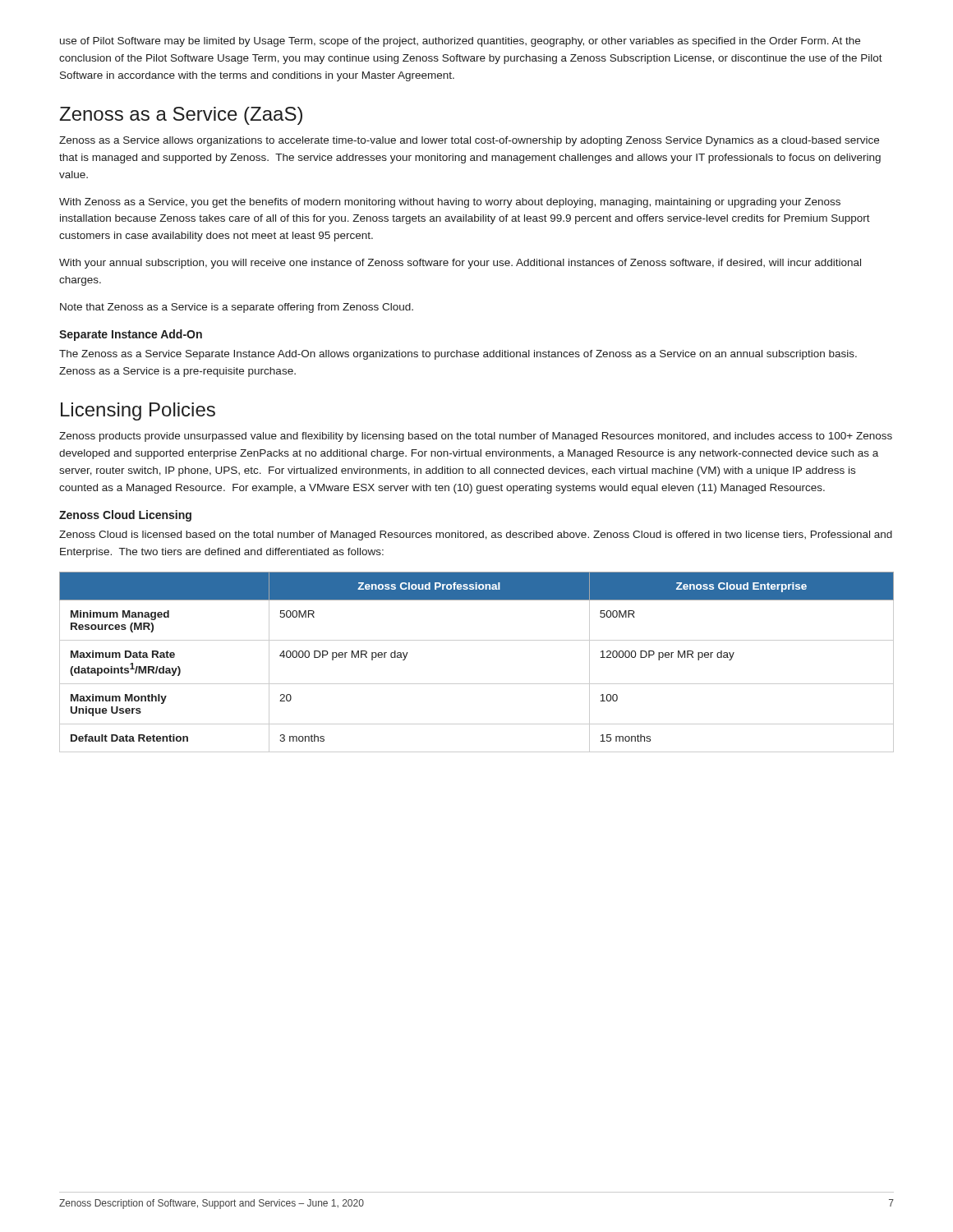Screen dimensions: 1232x953
Task: Where is the passage that starts "Zenoss as a Service allows organizations"?
Action: click(x=470, y=157)
